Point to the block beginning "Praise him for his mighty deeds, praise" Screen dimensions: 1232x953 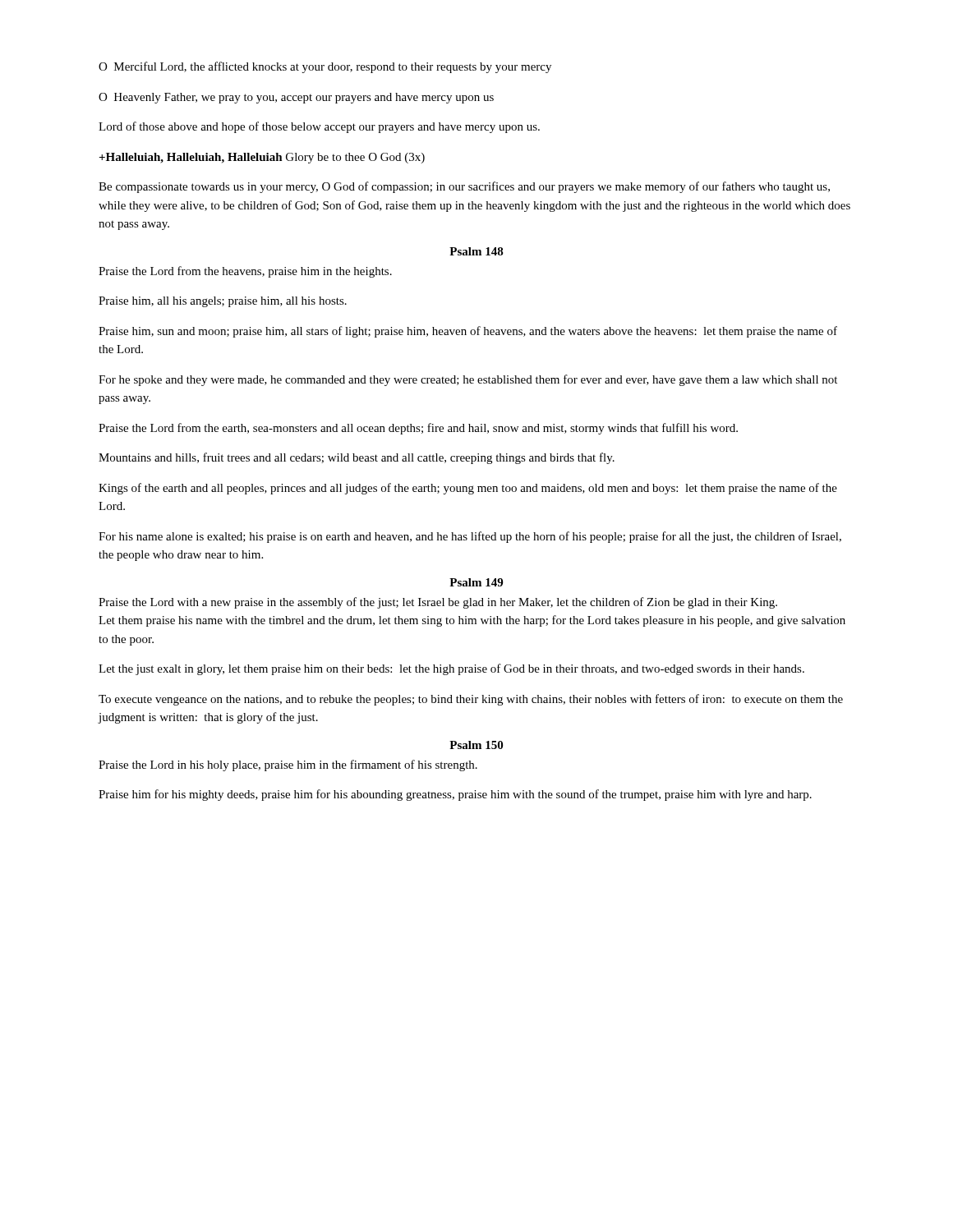(455, 794)
